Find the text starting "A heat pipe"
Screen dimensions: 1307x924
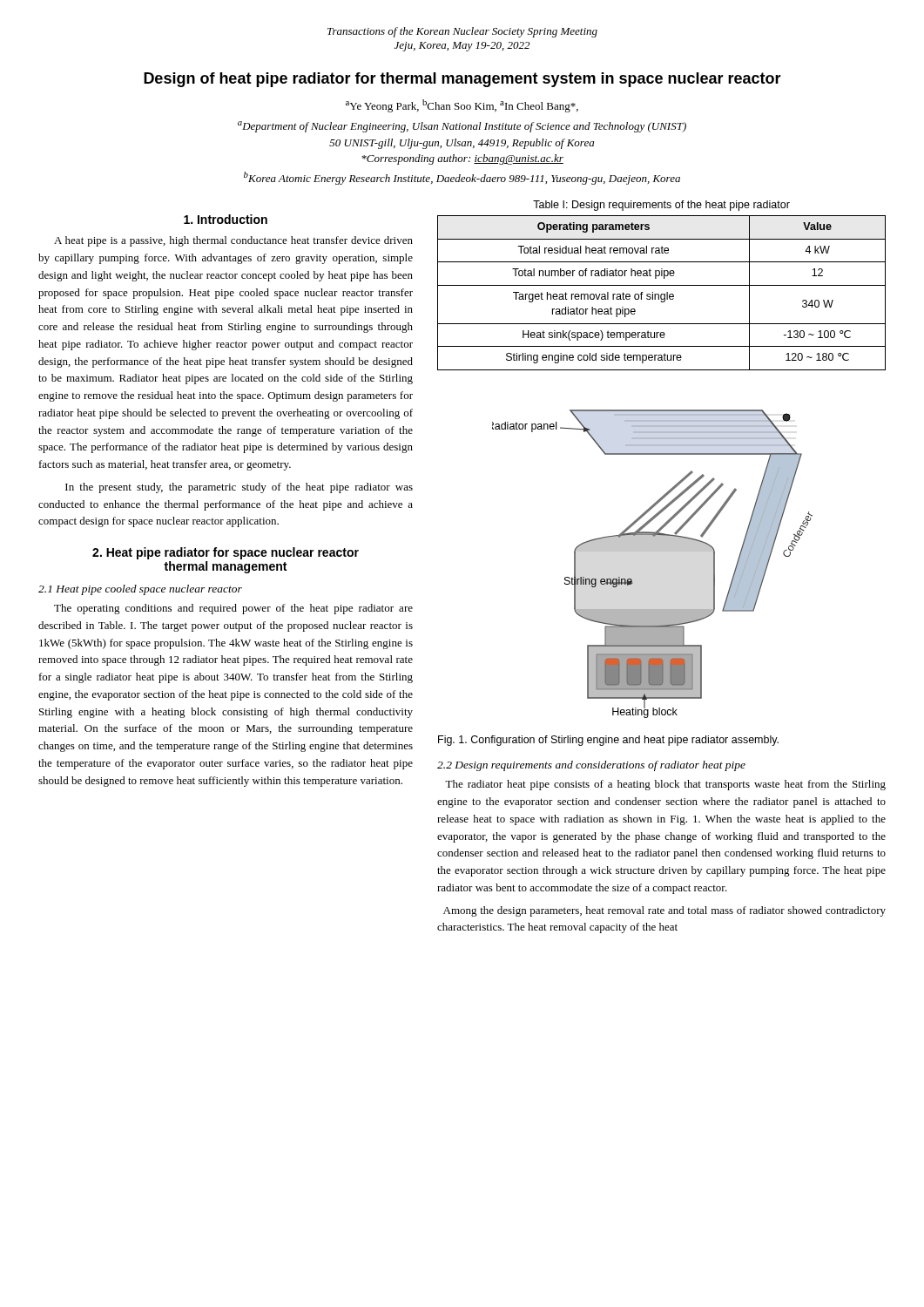pyautogui.click(x=226, y=352)
